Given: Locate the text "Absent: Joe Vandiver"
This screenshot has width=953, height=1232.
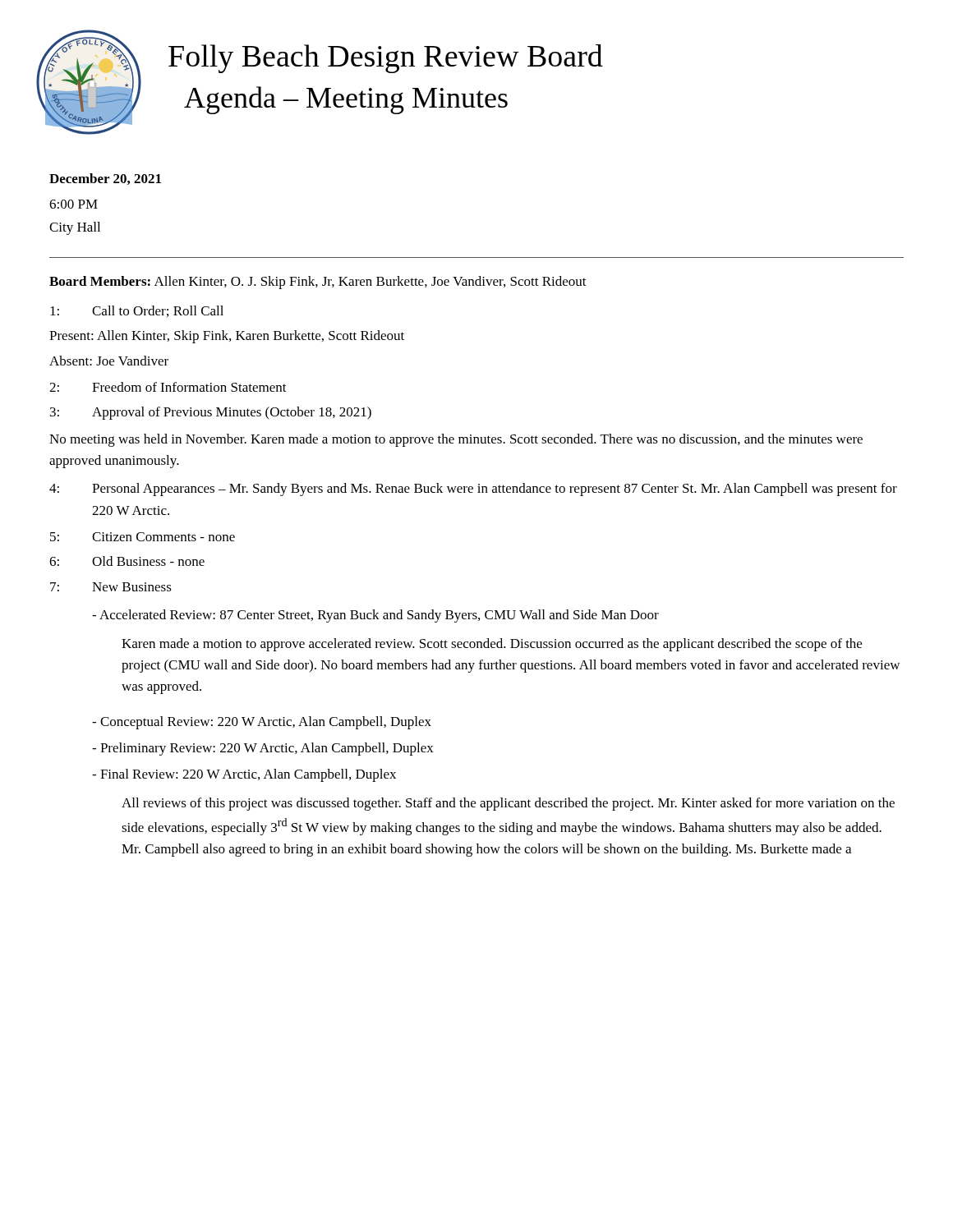Looking at the screenshot, I should coord(109,361).
